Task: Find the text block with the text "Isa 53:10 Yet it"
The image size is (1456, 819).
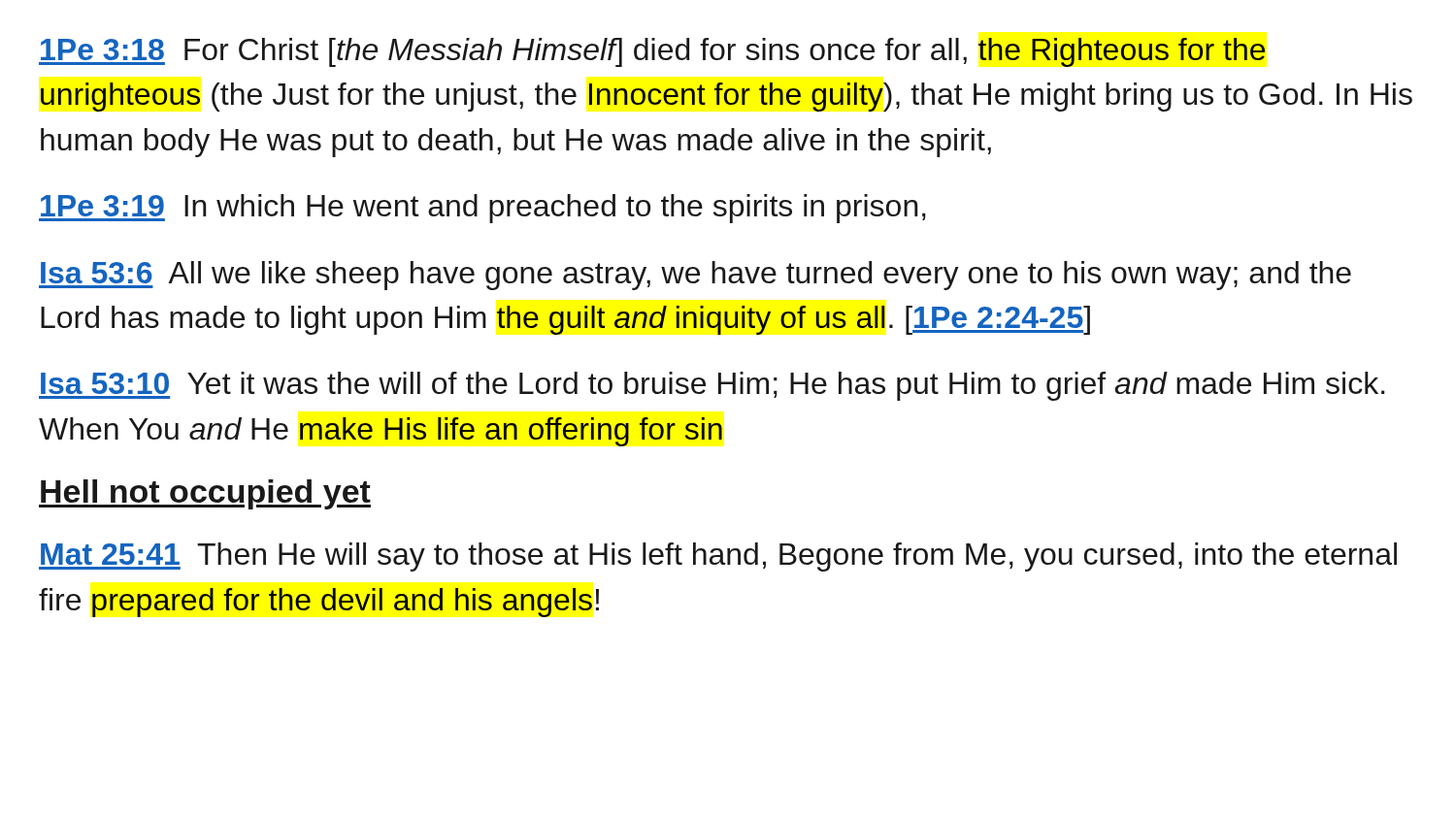Action: point(713,406)
